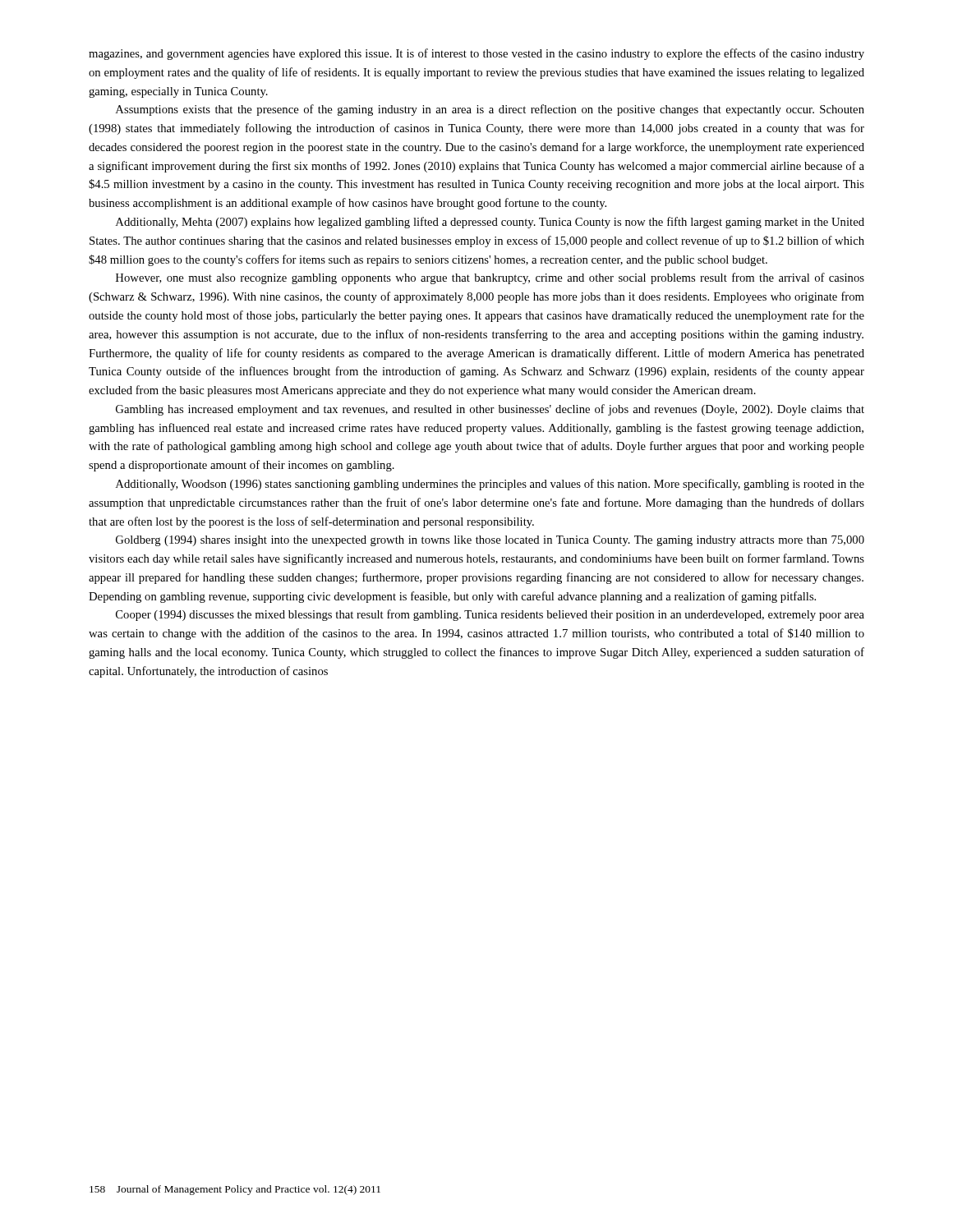Select the text block that says "Additionally, Mehta (2007) explains how legalized gambling lifted"
The height and width of the screenshot is (1232, 953).
(476, 241)
